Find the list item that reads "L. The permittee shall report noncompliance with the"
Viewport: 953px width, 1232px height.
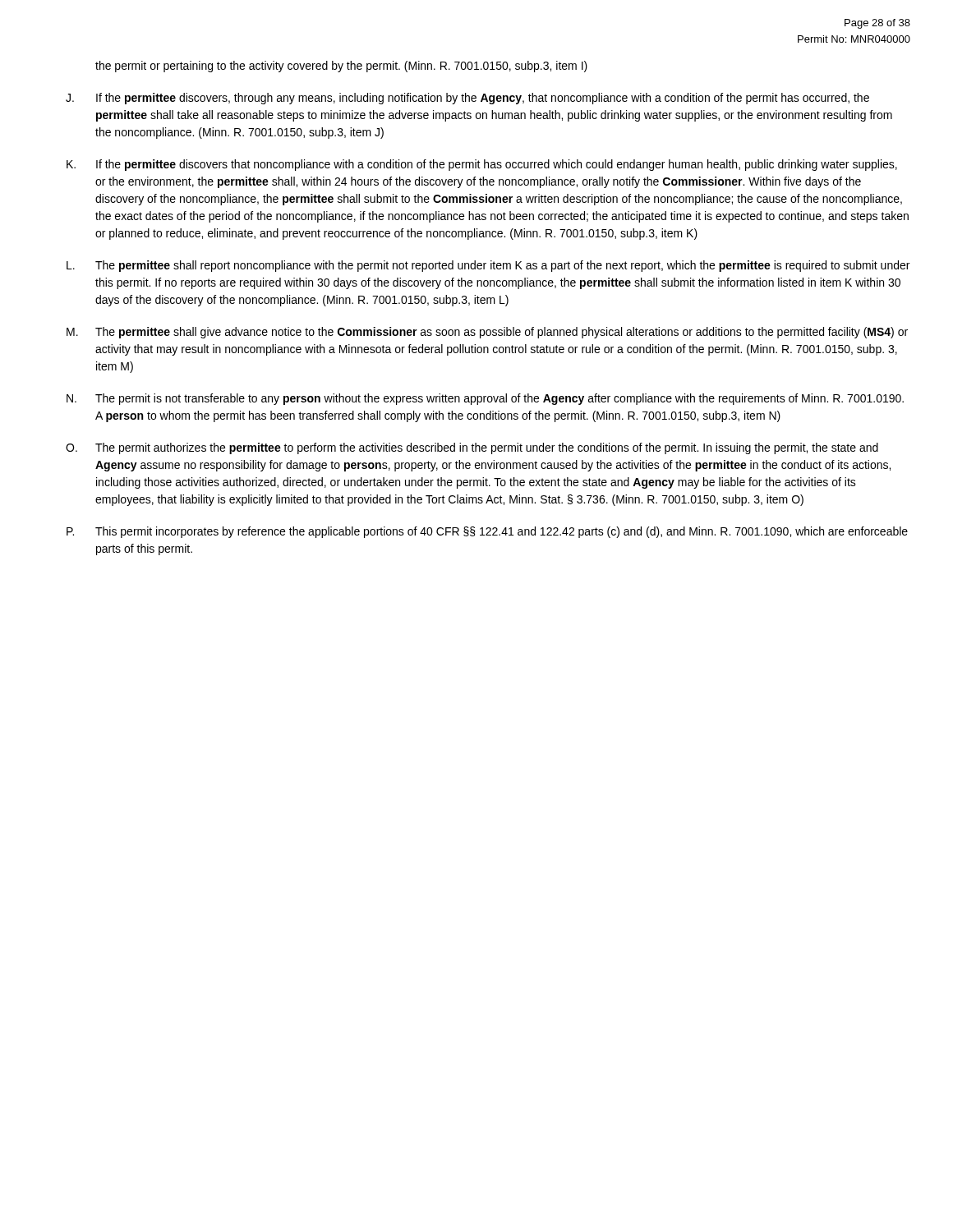click(488, 283)
